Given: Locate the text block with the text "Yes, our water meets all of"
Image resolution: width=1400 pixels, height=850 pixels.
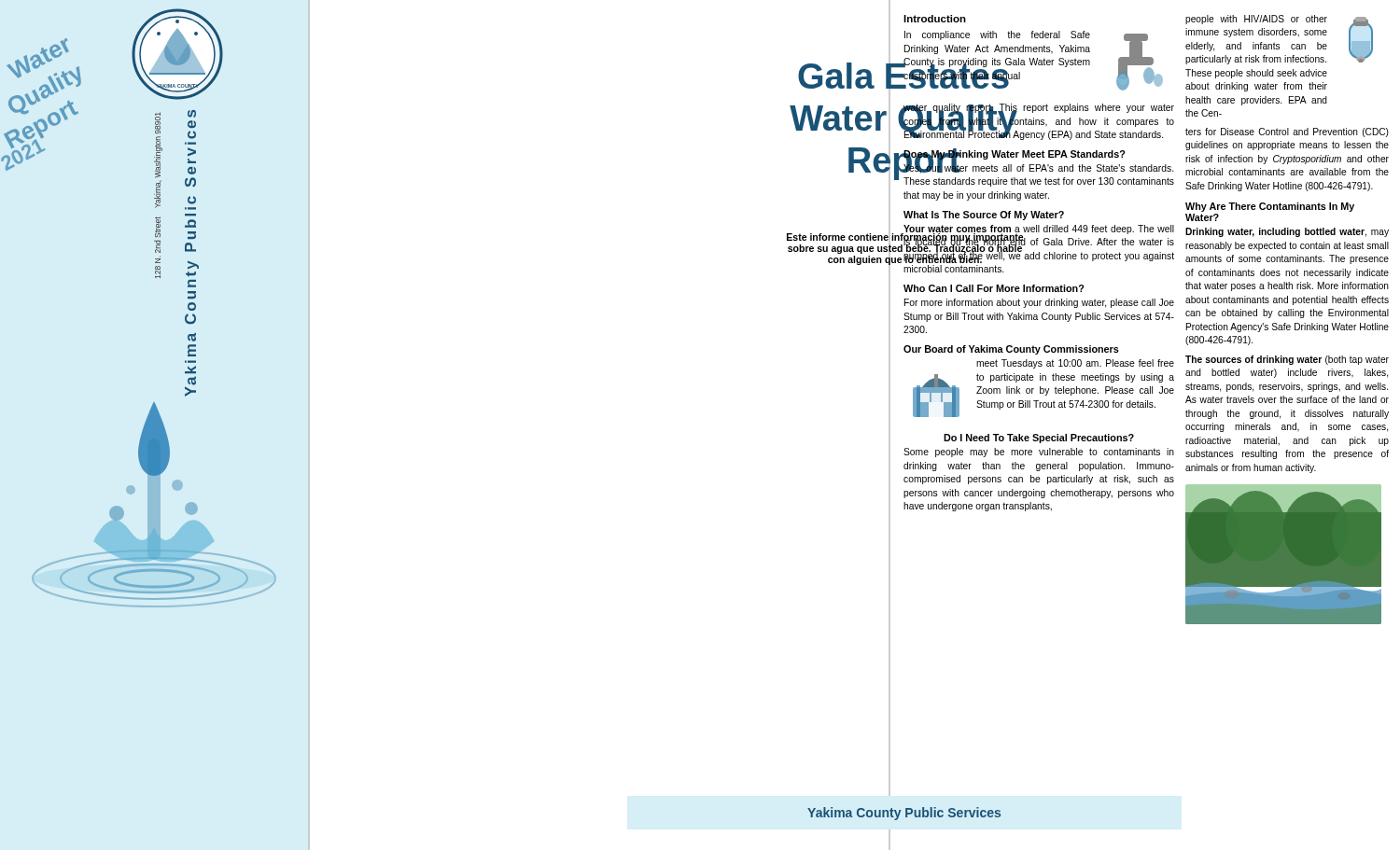Looking at the screenshot, I should (1039, 182).
